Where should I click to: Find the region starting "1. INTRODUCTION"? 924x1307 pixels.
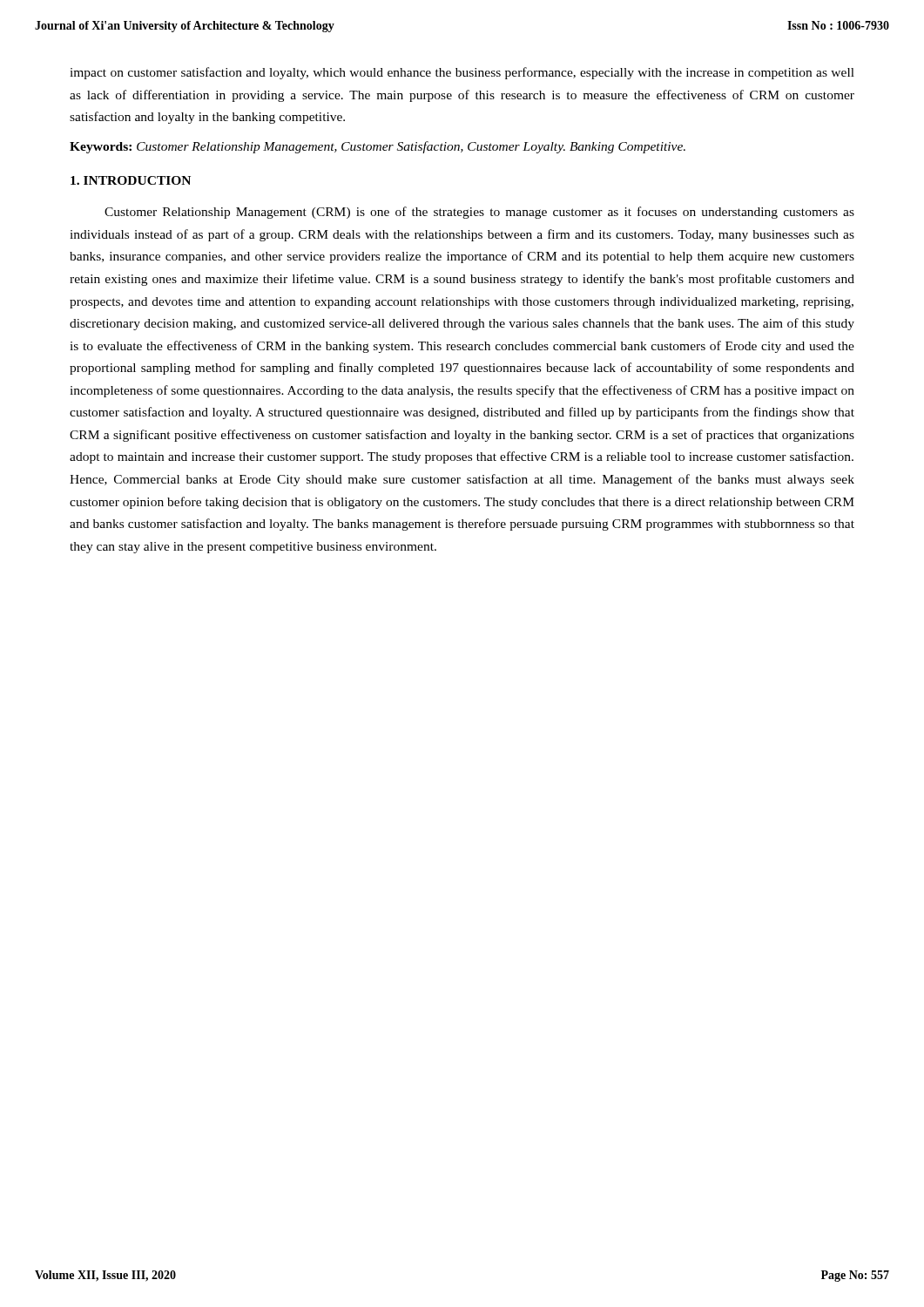click(x=130, y=180)
